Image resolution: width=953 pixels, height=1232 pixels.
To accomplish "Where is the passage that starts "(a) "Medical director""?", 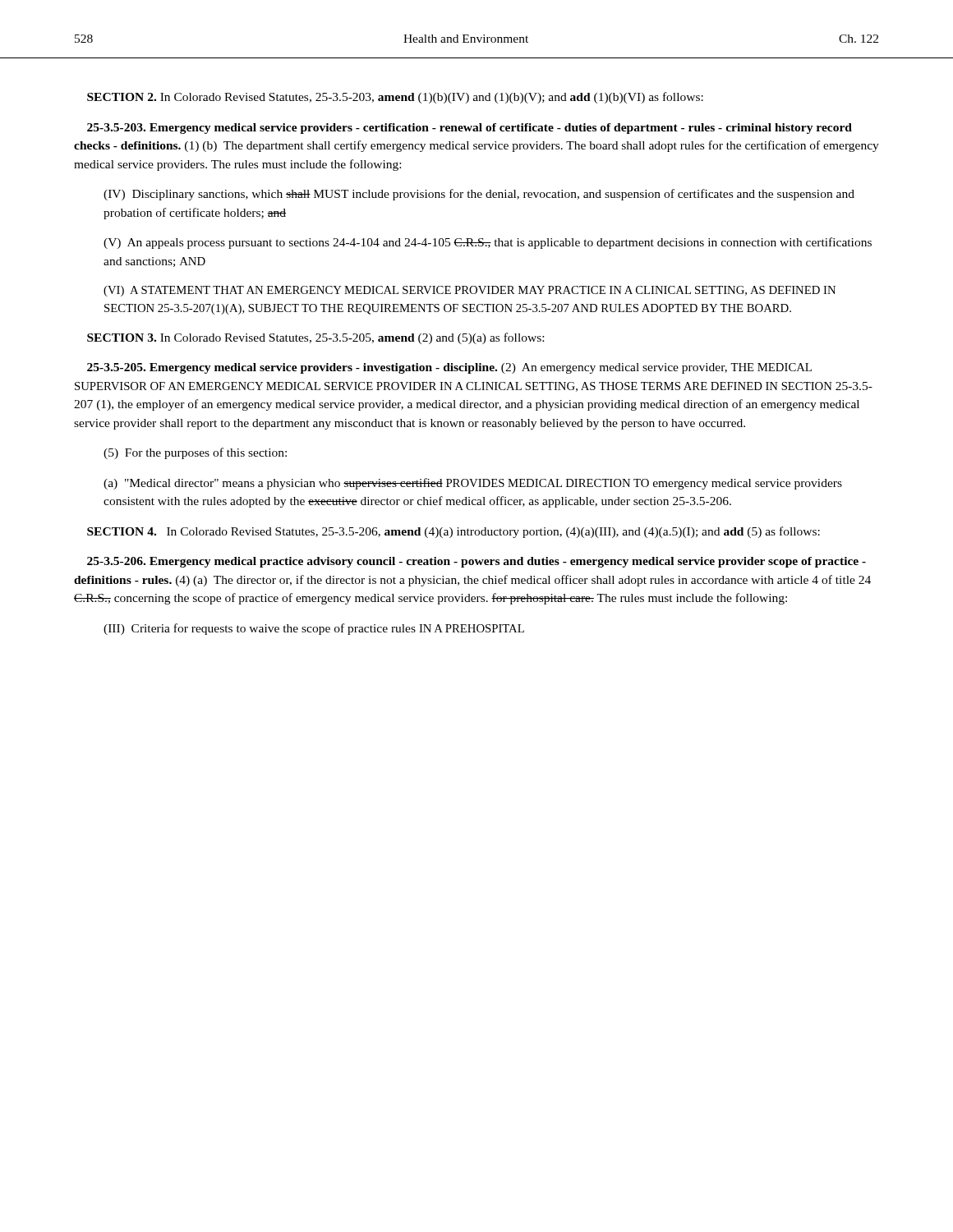I will (x=473, y=492).
